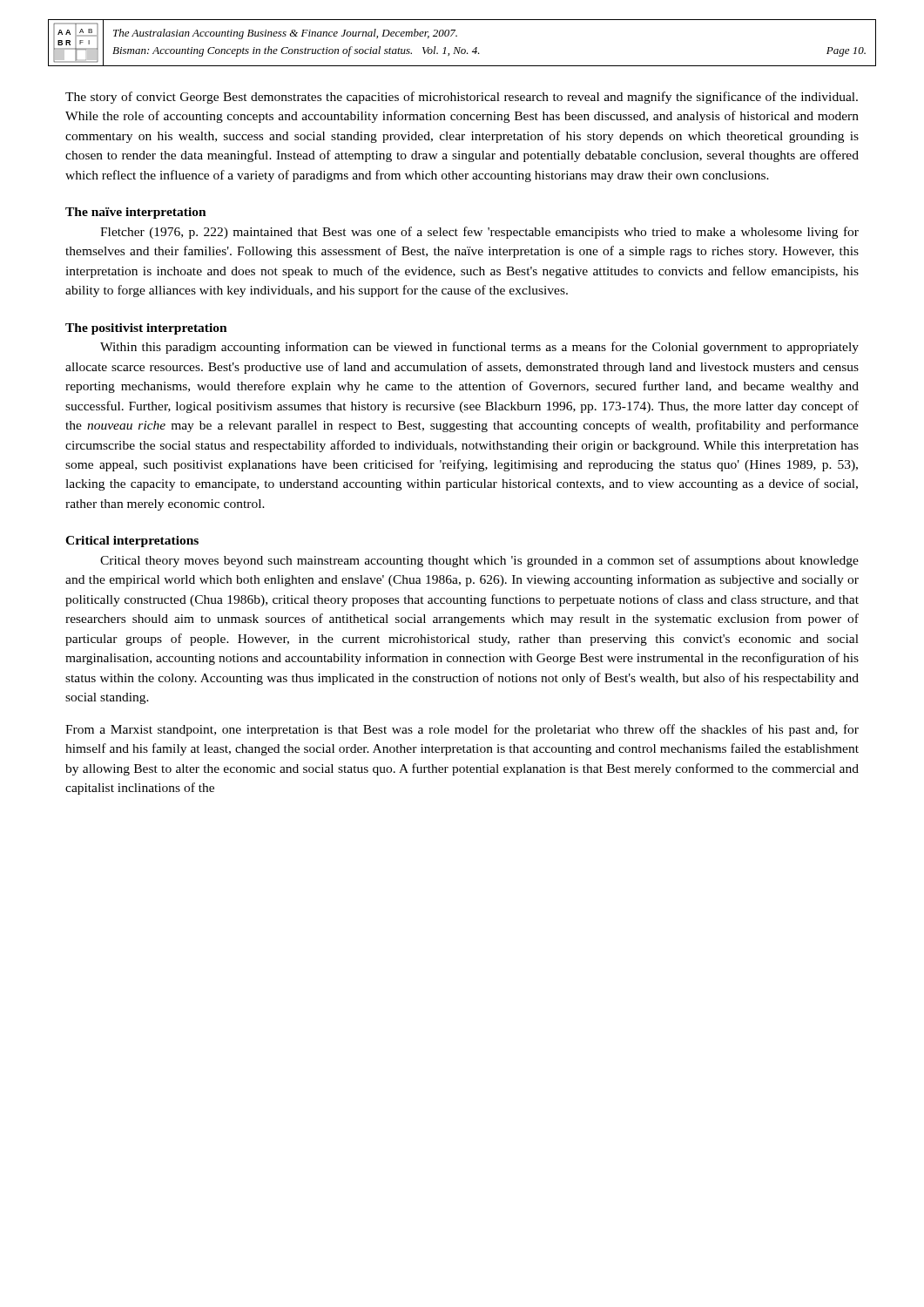Click on the text block starting "Critical theory moves beyond such"

(x=462, y=628)
